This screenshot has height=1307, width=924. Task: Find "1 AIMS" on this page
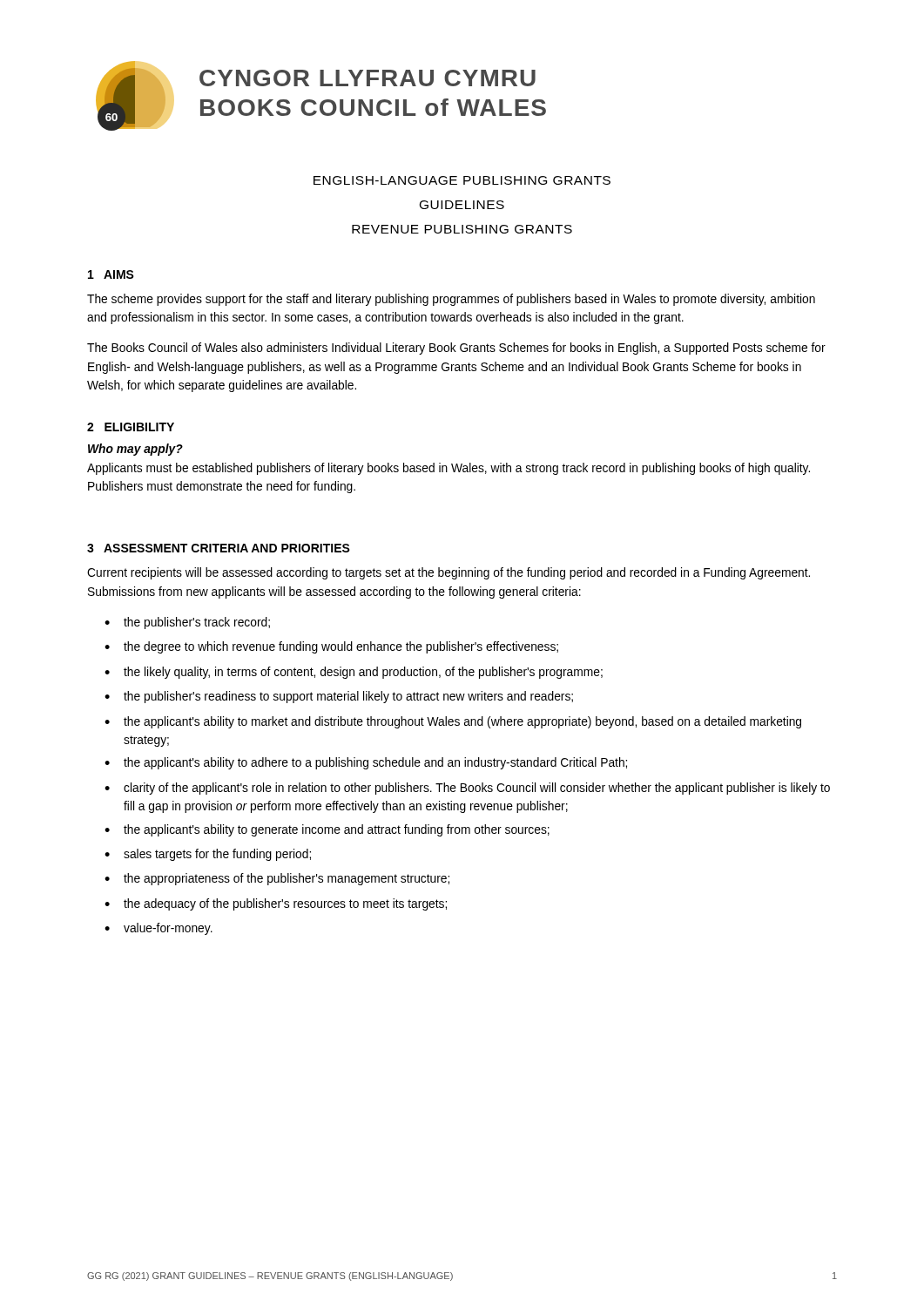(111, 274)
